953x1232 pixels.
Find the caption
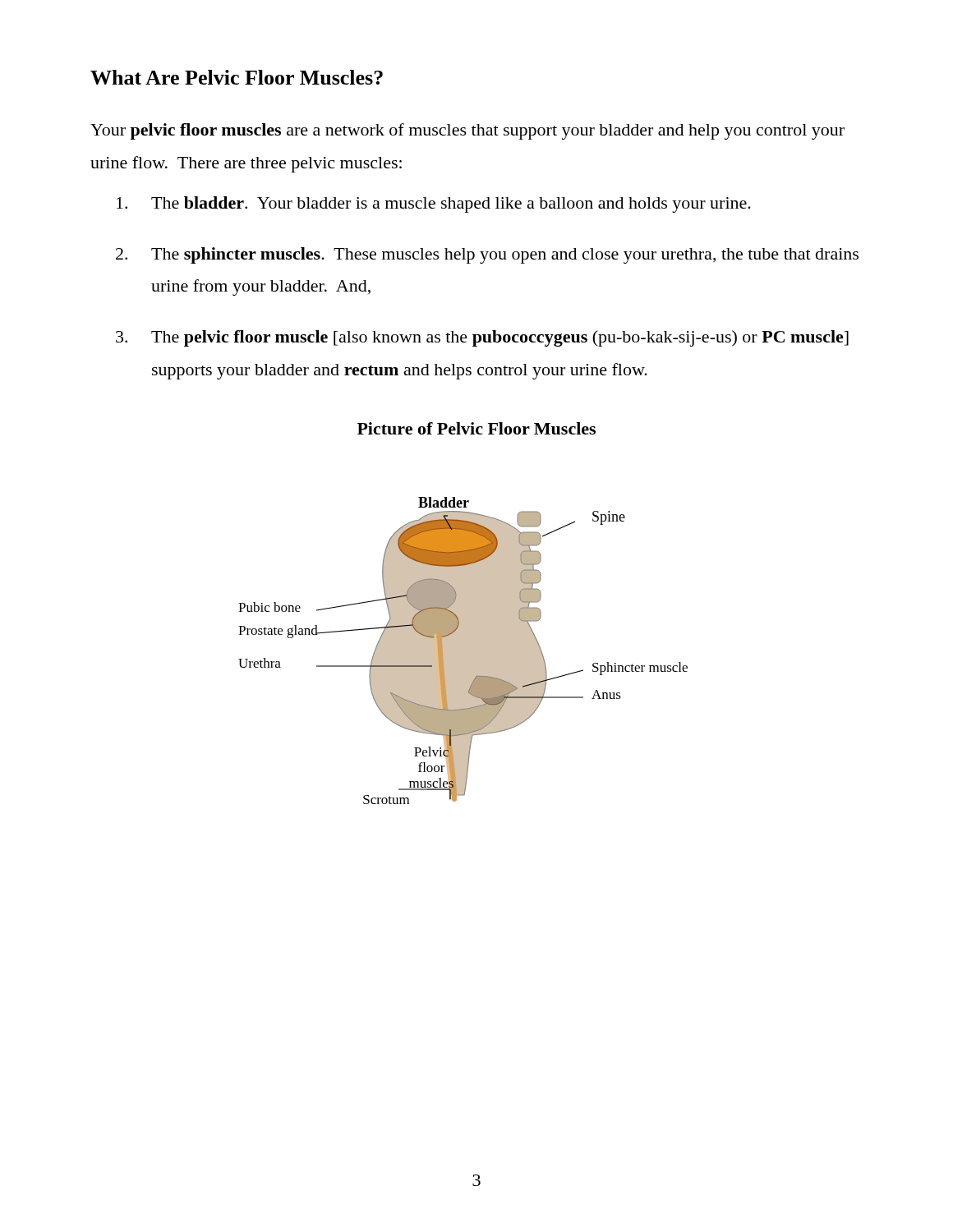pyautogui.click(x=476, y=428)
